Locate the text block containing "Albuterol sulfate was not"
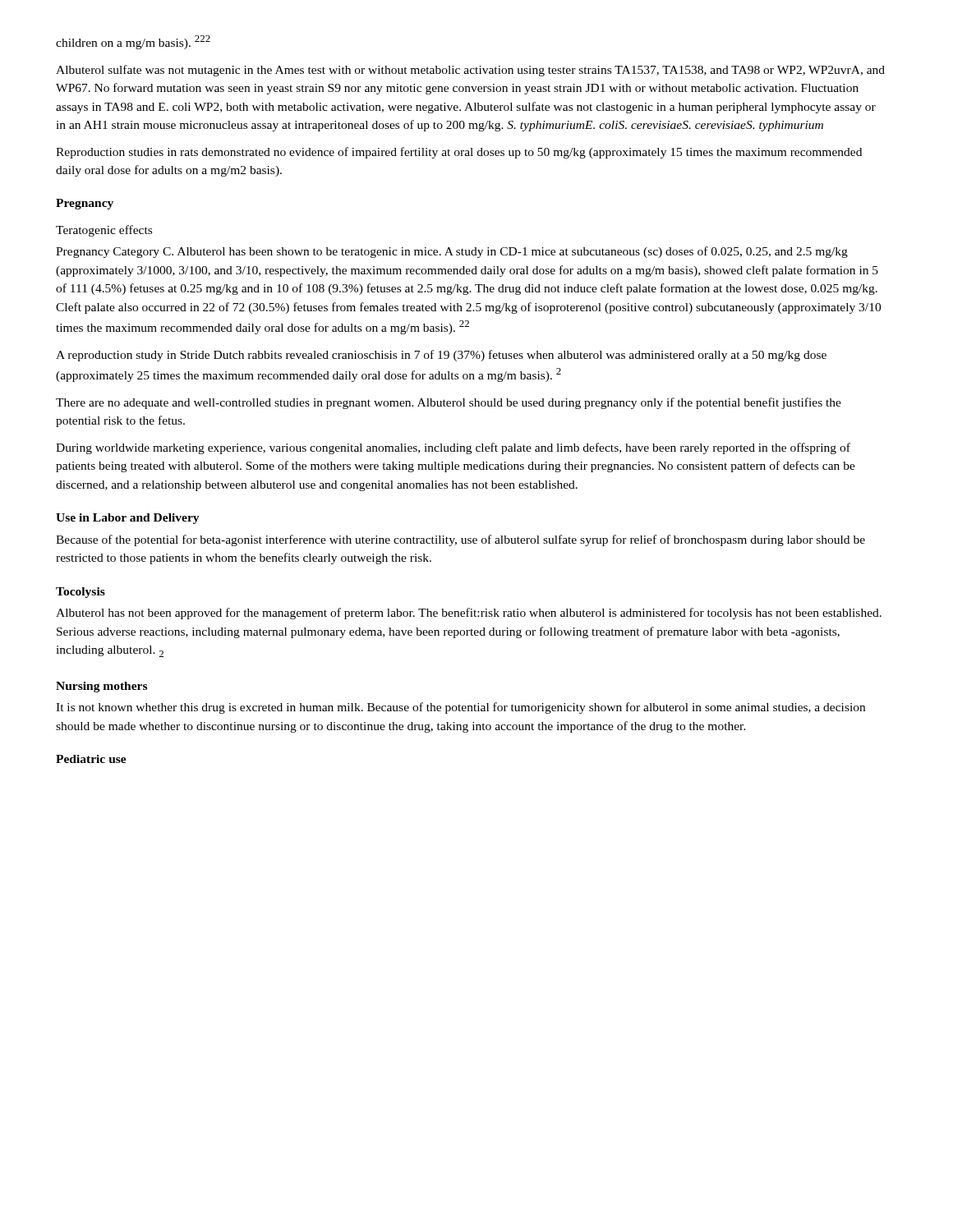 tap(470, 97)
